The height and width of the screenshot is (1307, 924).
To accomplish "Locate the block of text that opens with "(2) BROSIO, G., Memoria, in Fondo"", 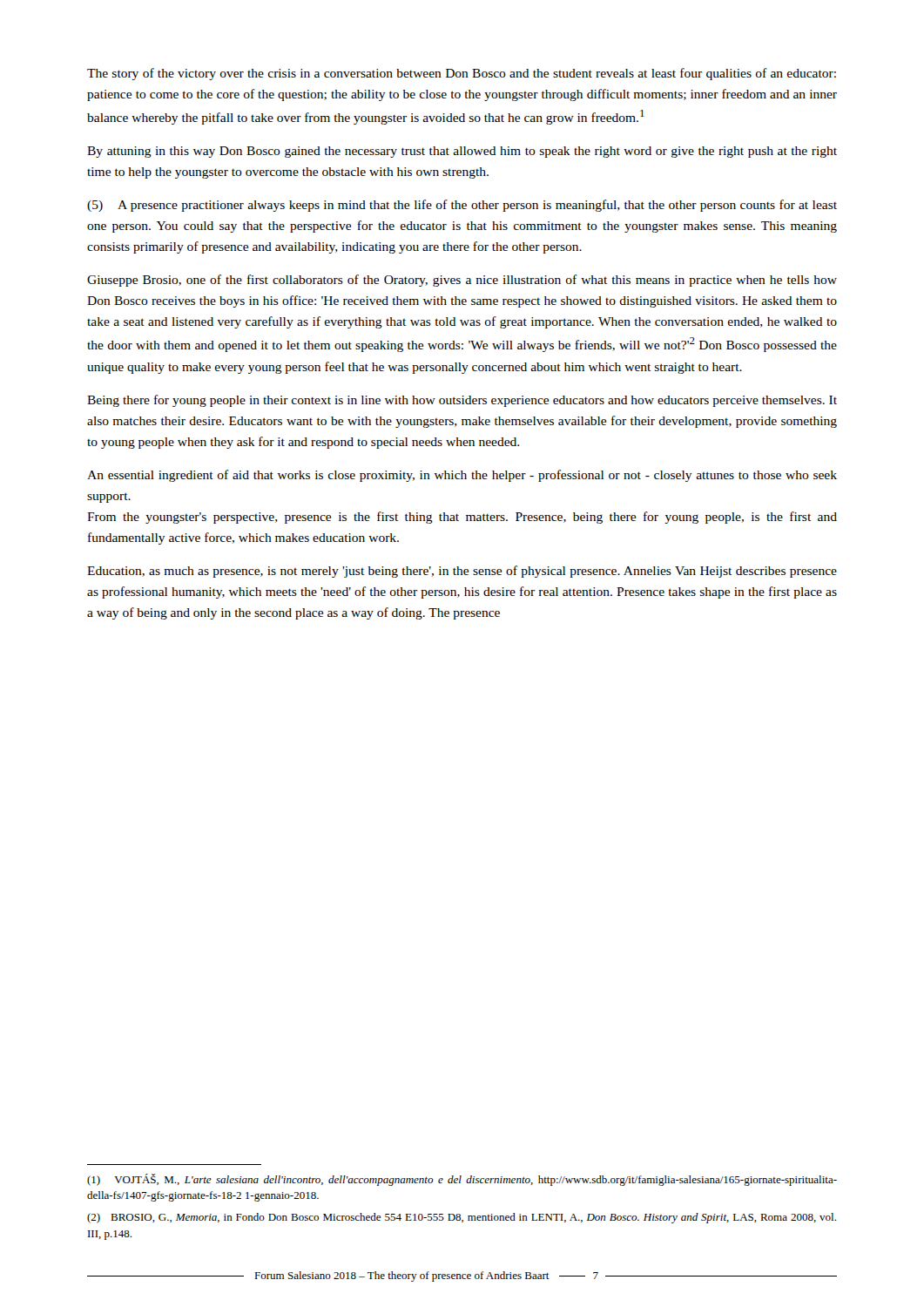I will click(x=462, y=1225).
